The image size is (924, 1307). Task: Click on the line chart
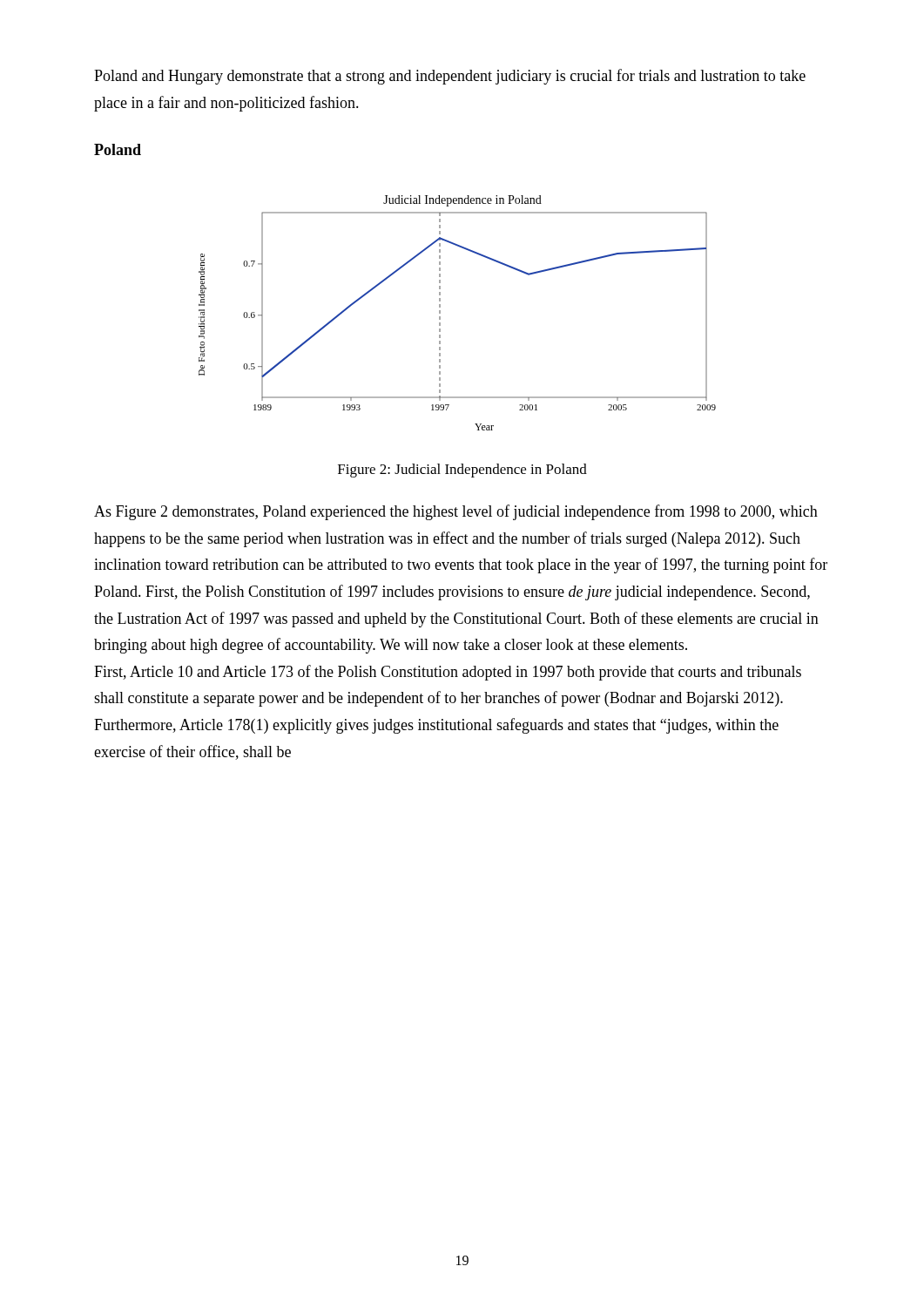[x=462, y=319]
